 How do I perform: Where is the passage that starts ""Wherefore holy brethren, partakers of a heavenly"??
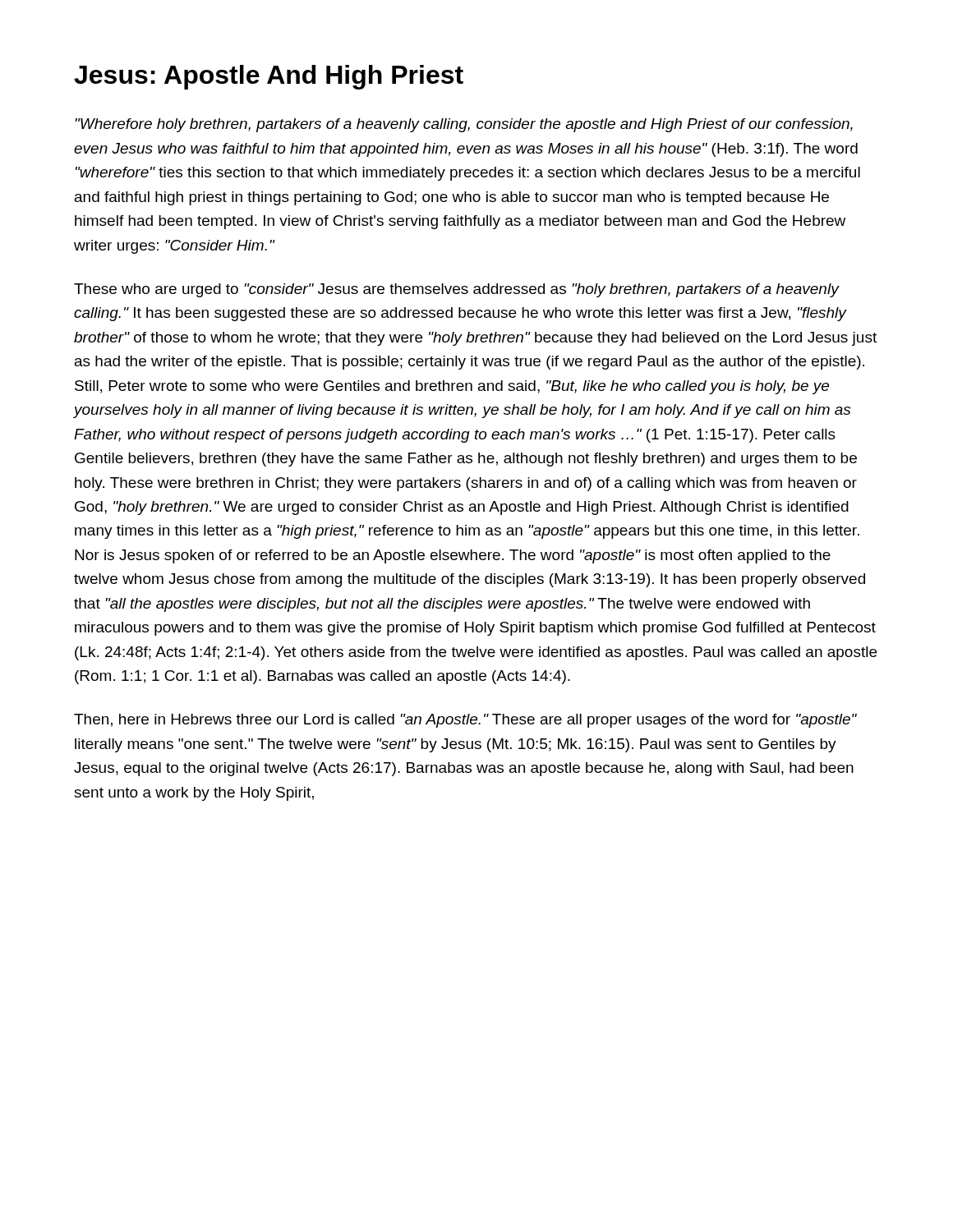467,184
